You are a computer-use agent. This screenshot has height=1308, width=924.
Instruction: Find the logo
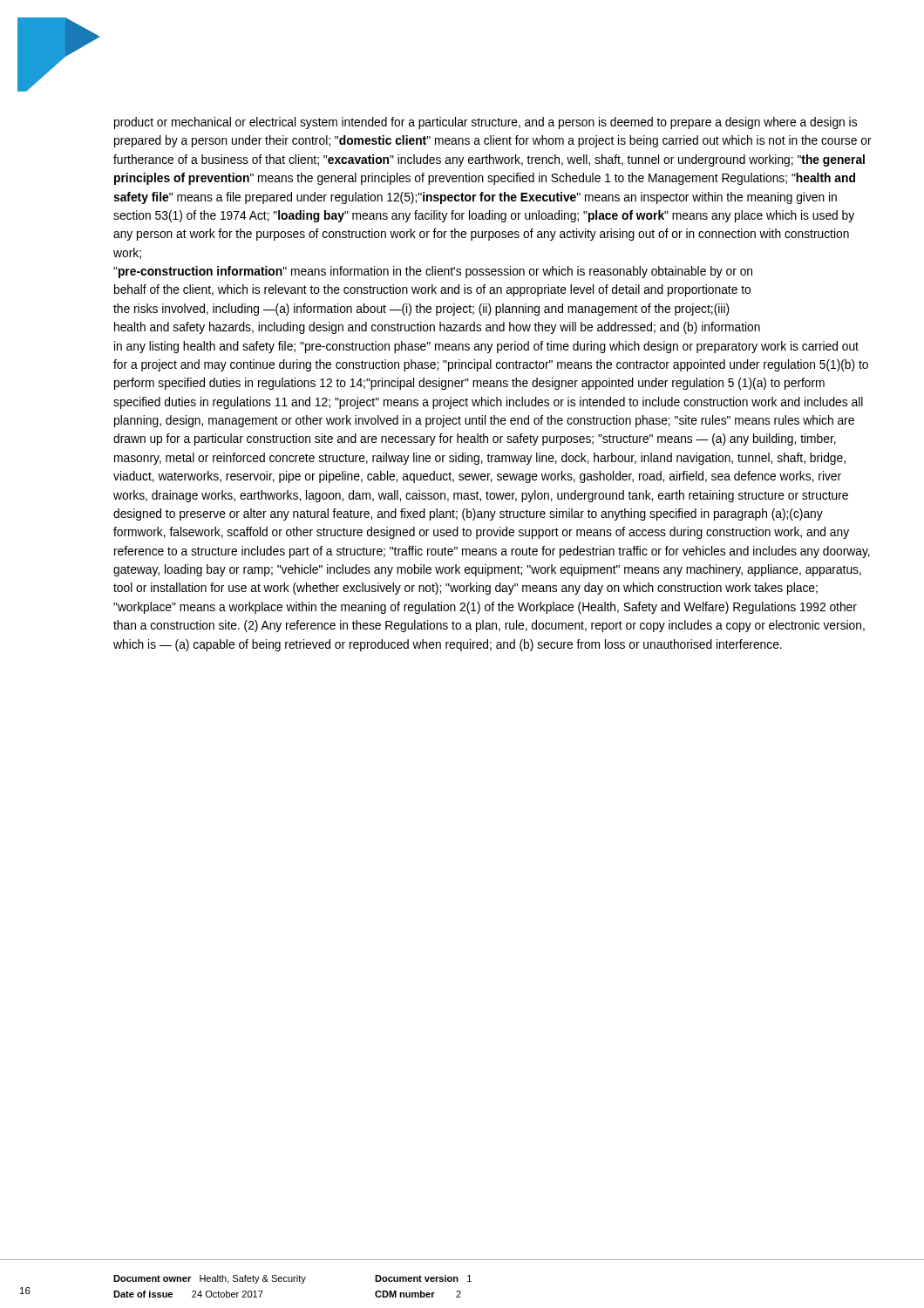click(61, 57)
